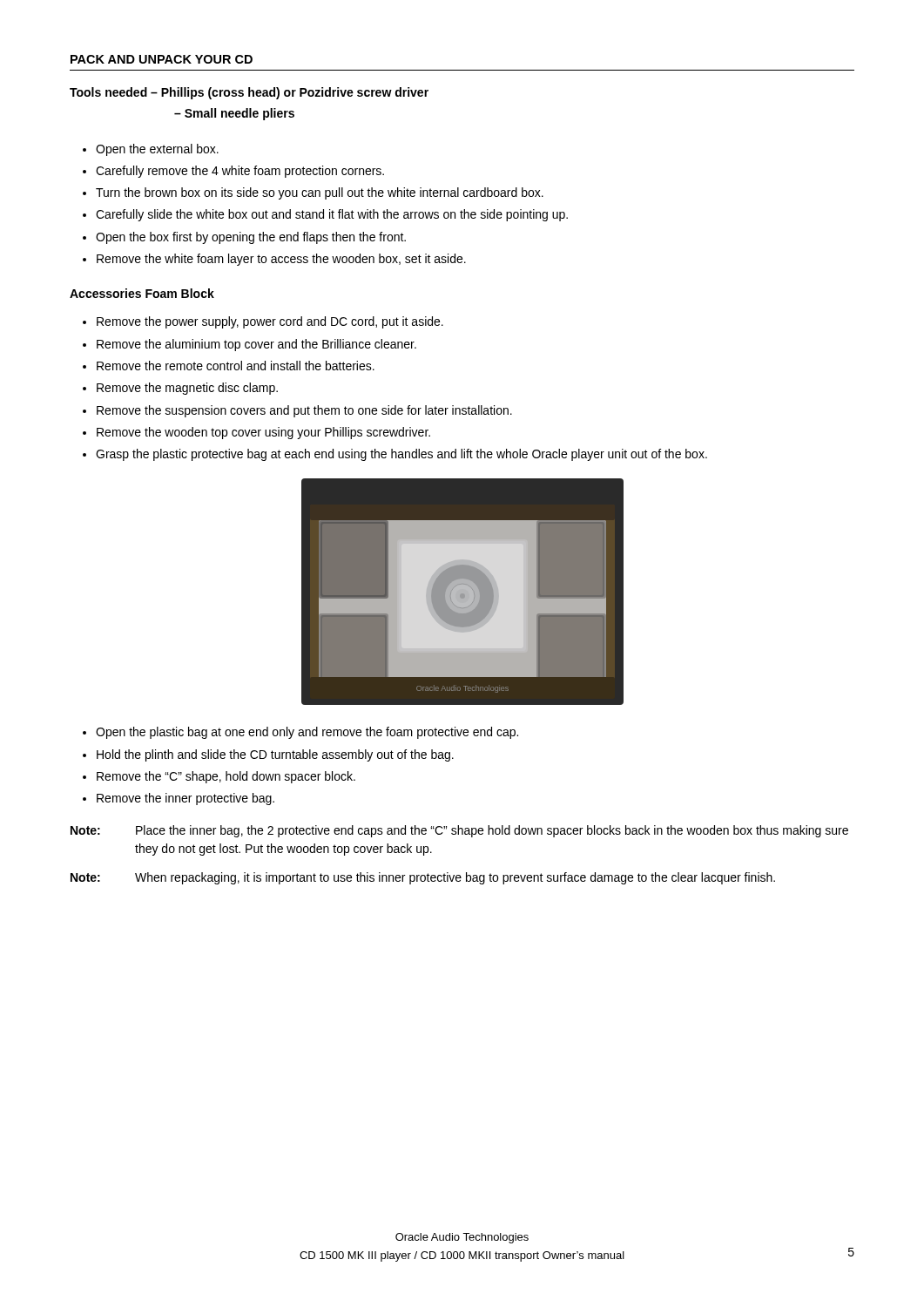The image size is (924, 1307).
Task: Locate the list item containing "Remove the power"
Action: (x=270, y=322)
